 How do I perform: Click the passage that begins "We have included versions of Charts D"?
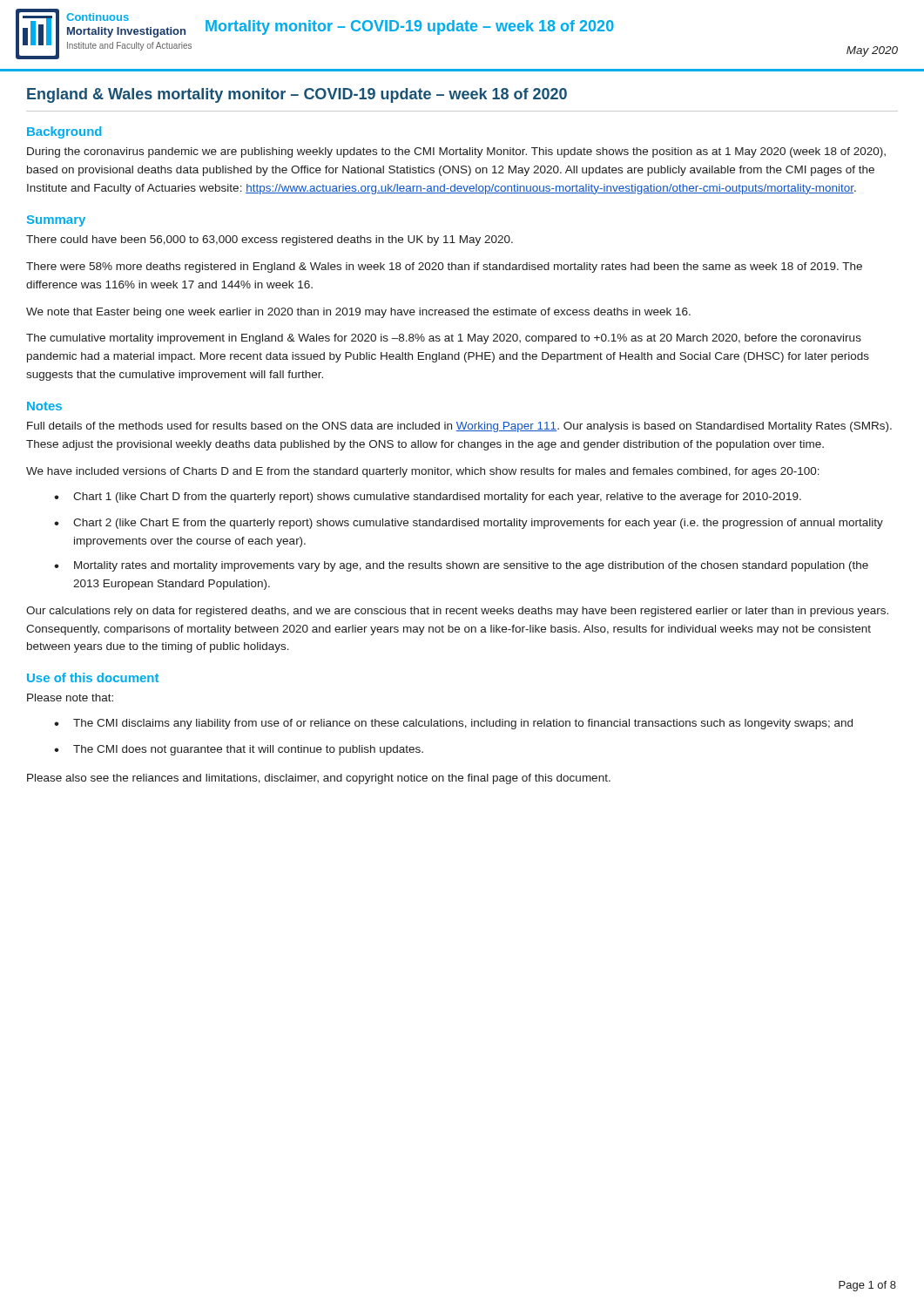tap(423, 471)
